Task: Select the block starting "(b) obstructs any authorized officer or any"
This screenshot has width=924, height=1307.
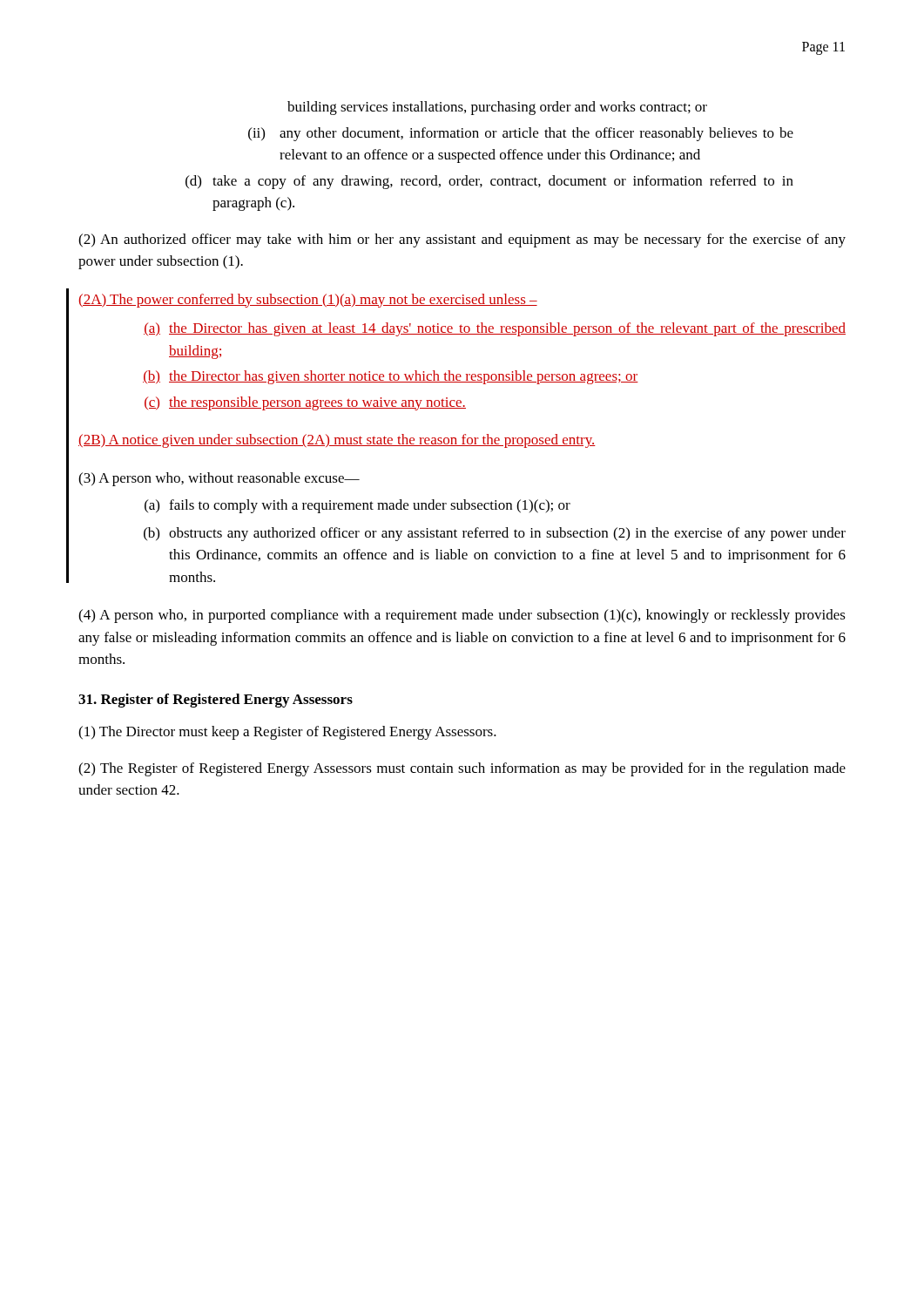Action: coord(486,555)
